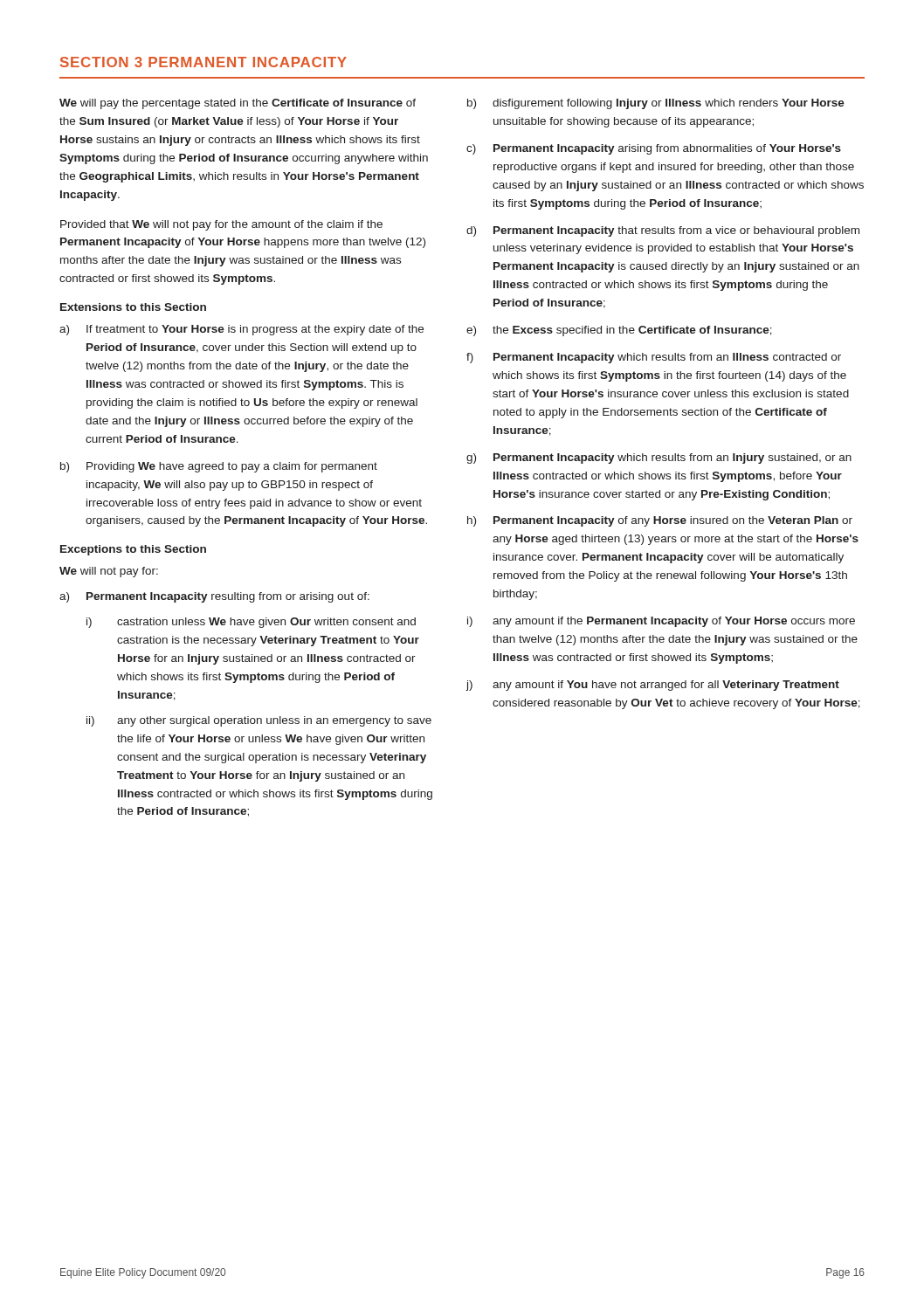
Task: Click on the block starting "j) any amount if You"
Action: [665, 694]
